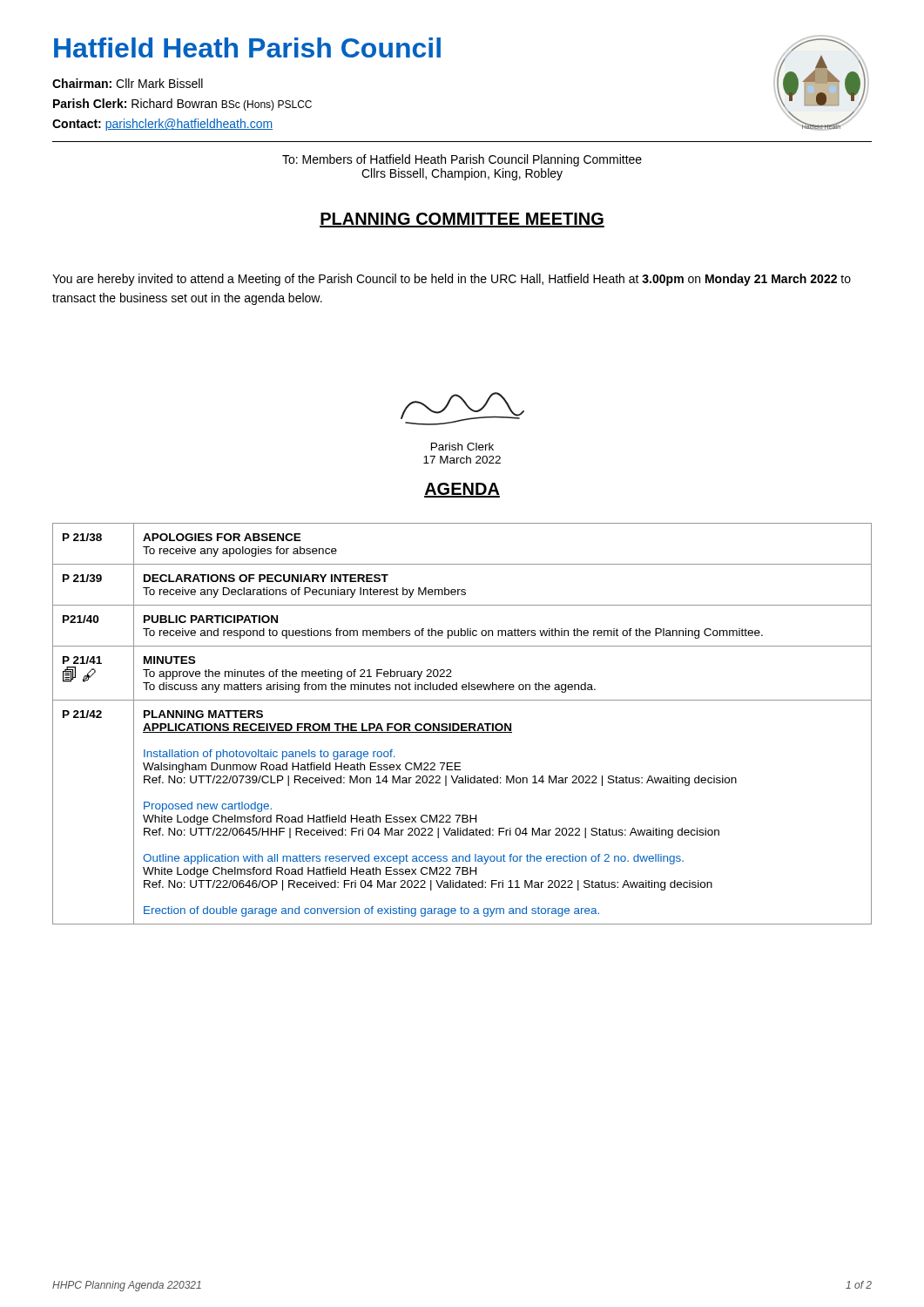Where is the passage that starts "You are hereby invited to attend a"?
The width and height of the screenshot is (924, 1307).
tap(452, 288)
